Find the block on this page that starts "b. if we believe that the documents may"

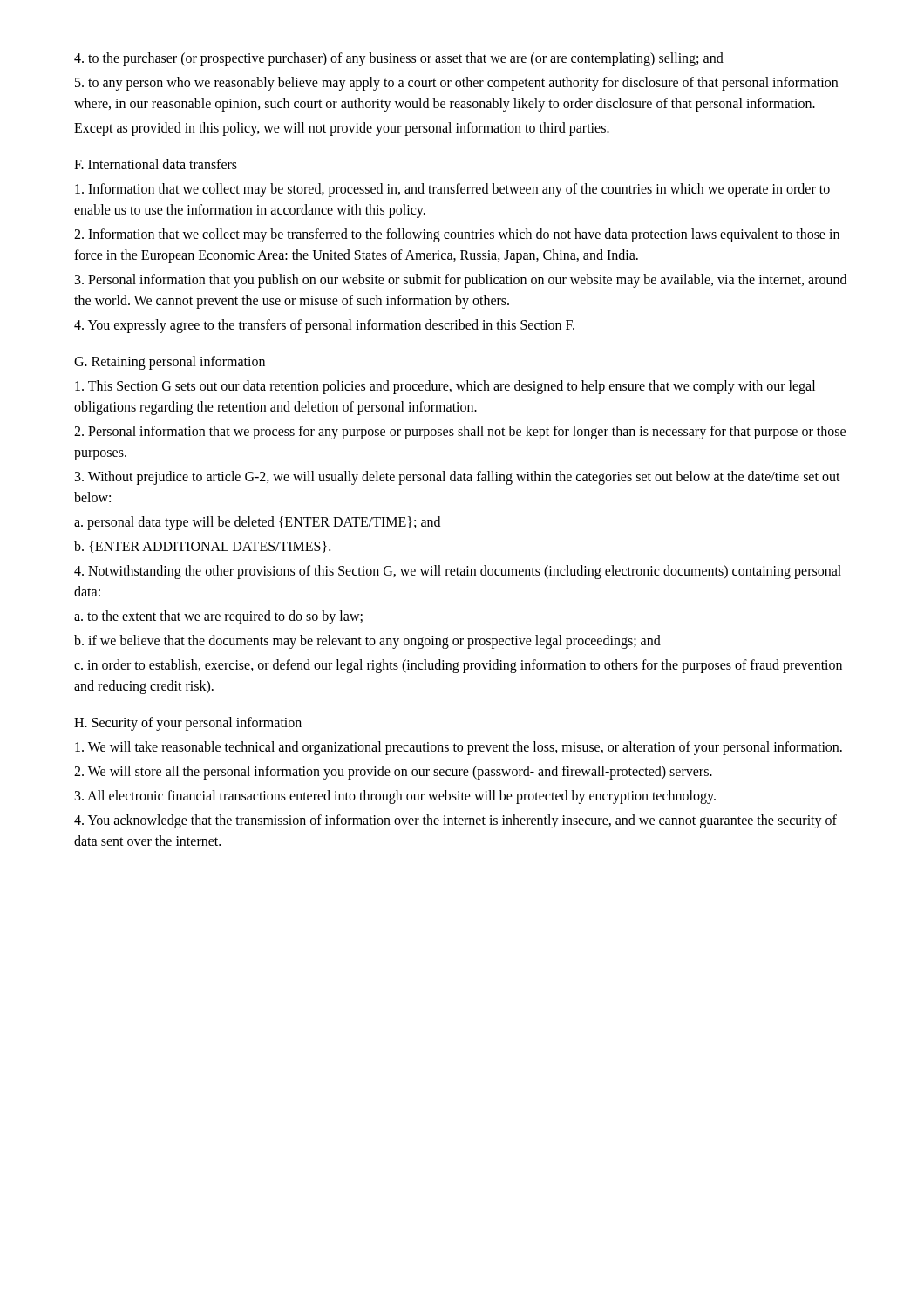click(x=367, y=640)
